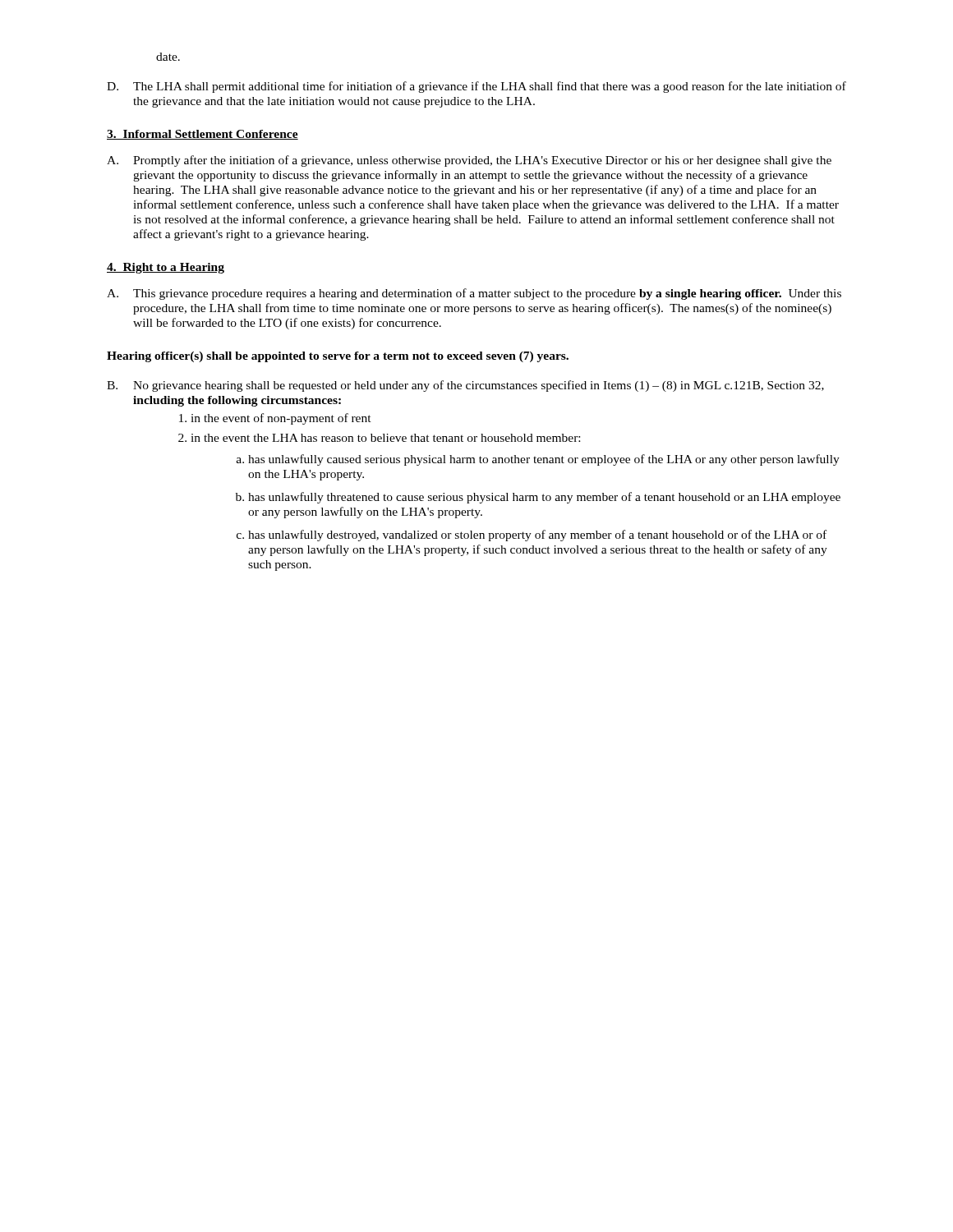Click on the text block starting "Hearing officer(s) shall be appointed"
Screen dimensions: 1232x953
point(338,355)
